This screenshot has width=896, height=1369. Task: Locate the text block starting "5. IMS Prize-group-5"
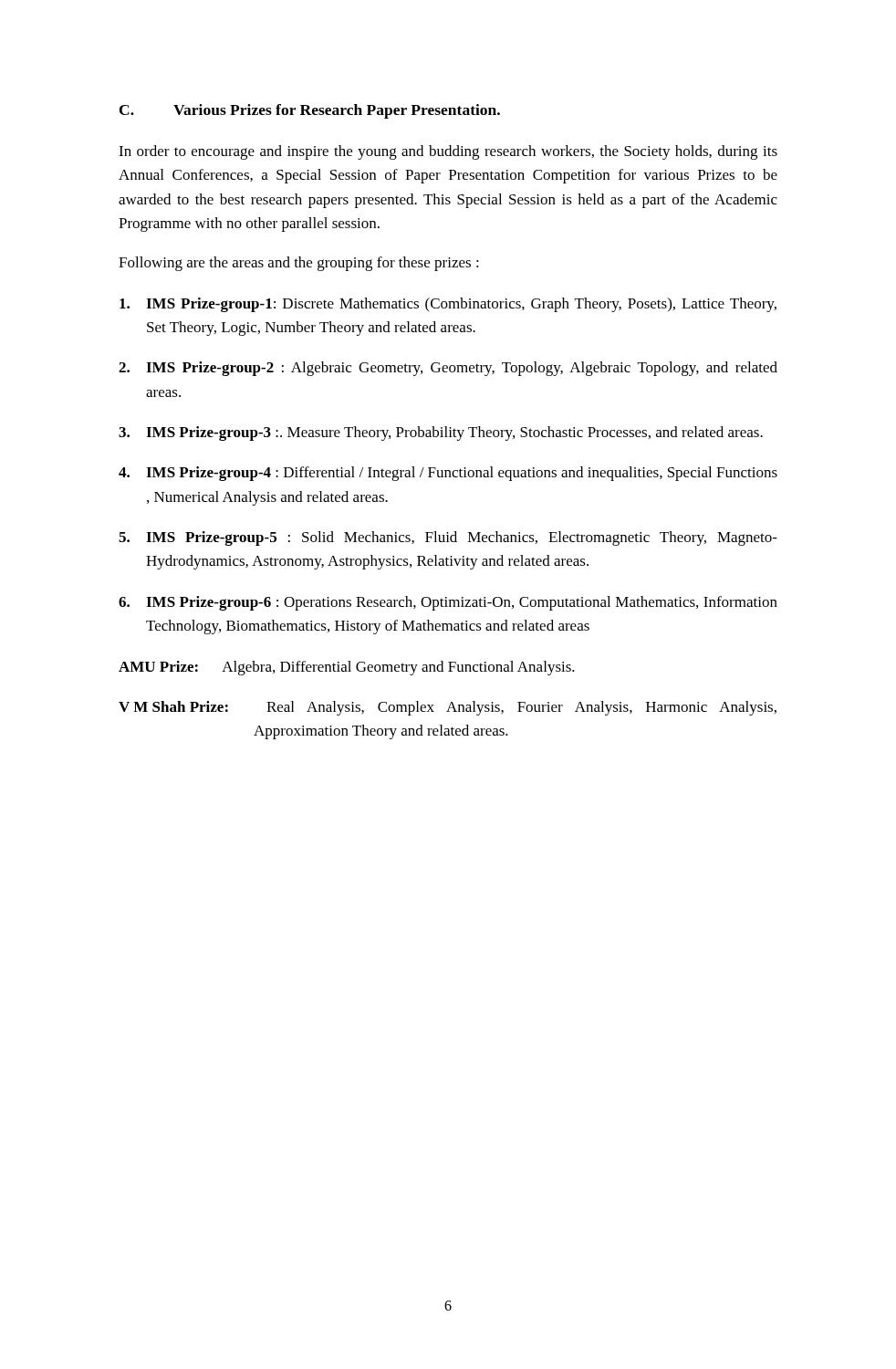point(448,550)
